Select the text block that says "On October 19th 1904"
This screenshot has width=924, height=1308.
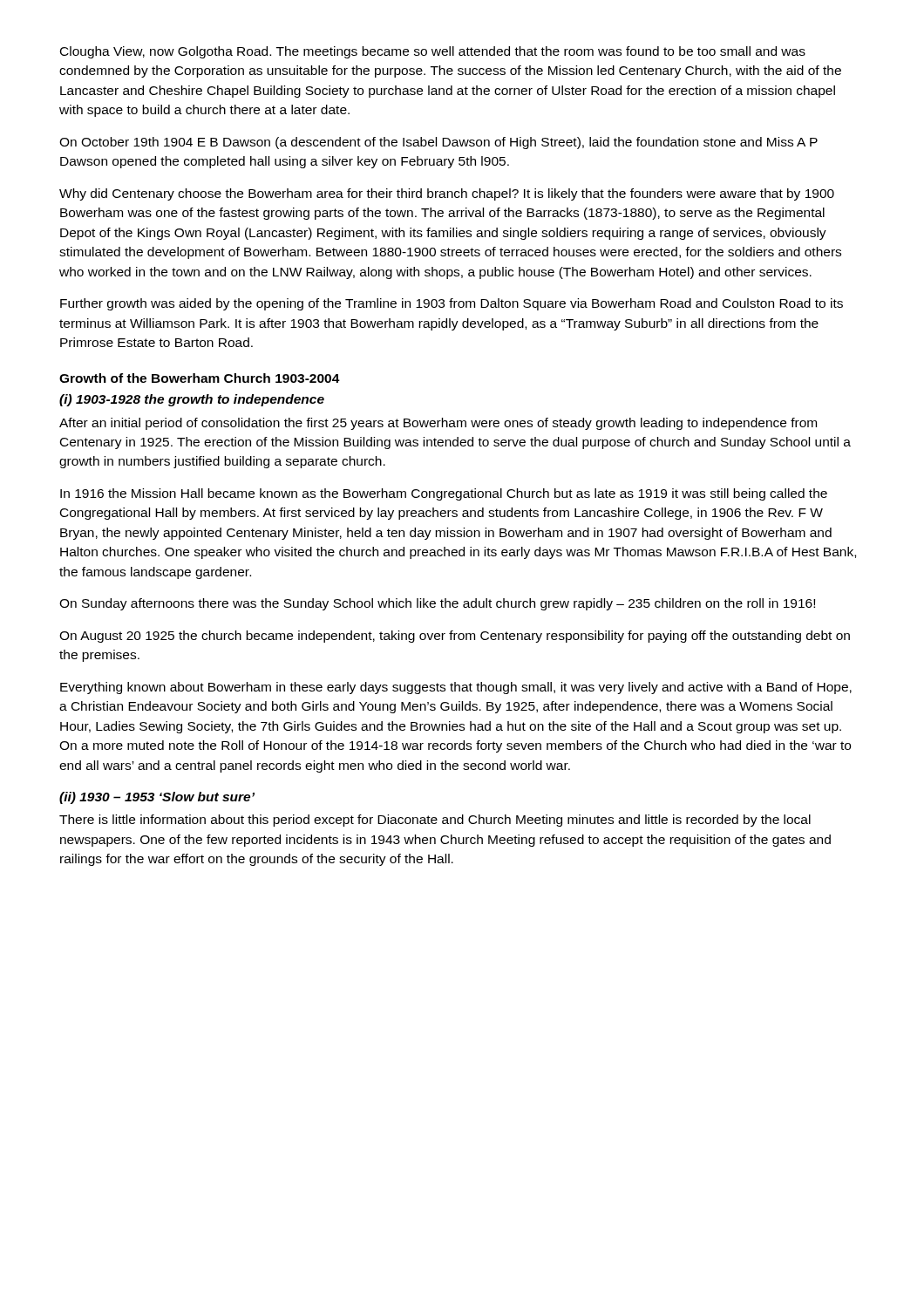click(x=438, y=151)
